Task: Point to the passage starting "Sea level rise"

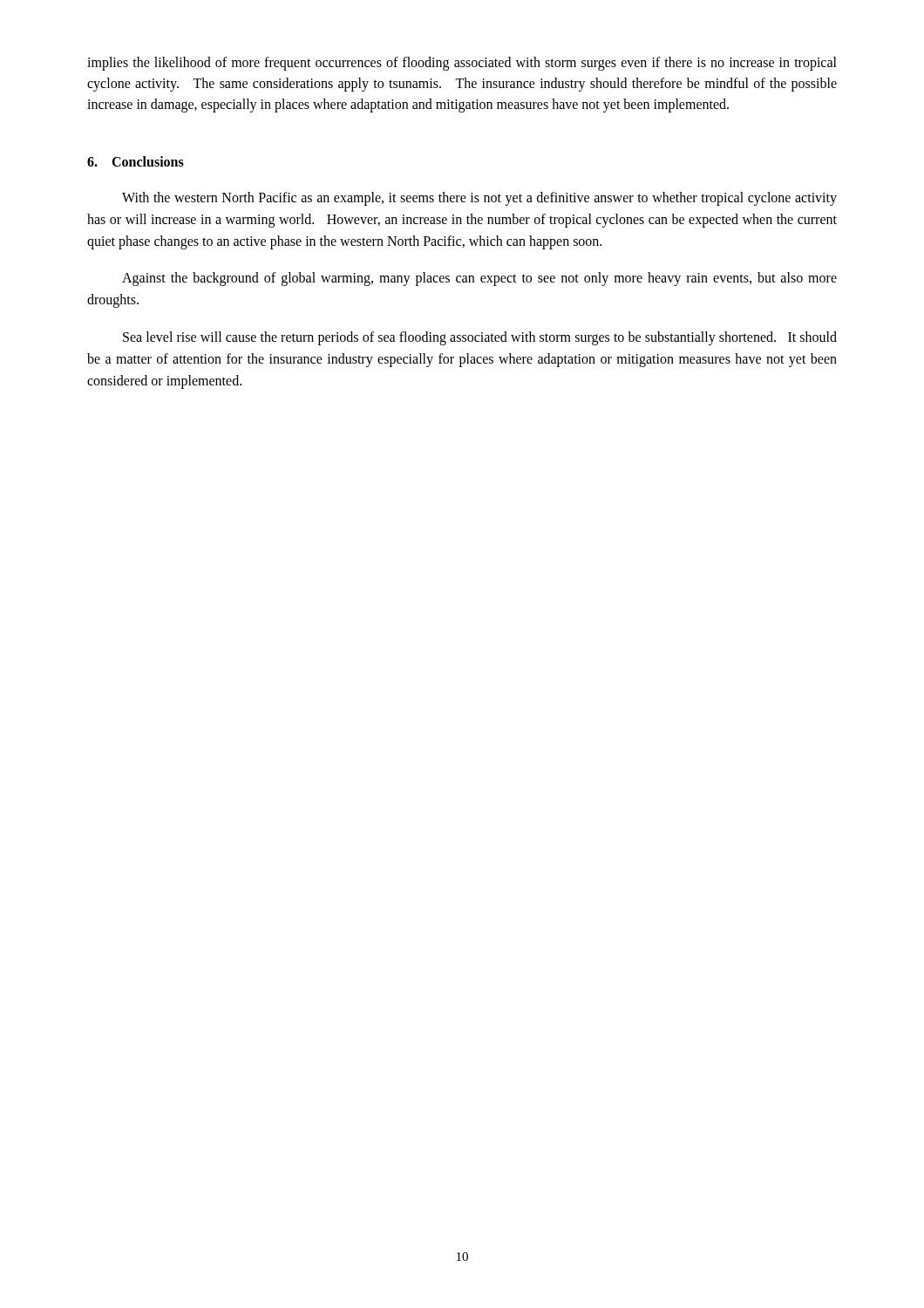Action: point(462,359)
